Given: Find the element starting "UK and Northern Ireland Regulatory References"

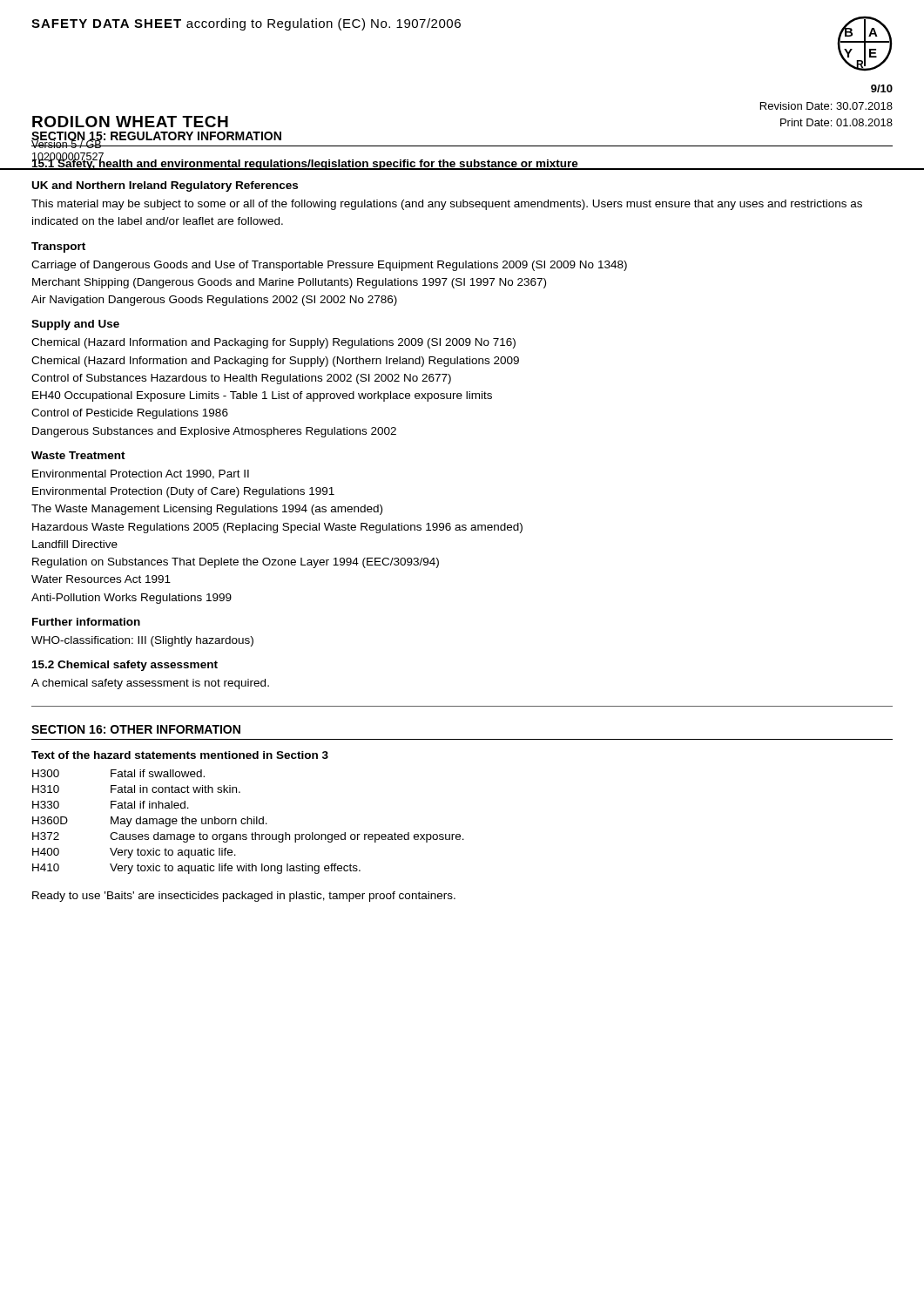Looking at the screenshot, I should tap(165, 185).
